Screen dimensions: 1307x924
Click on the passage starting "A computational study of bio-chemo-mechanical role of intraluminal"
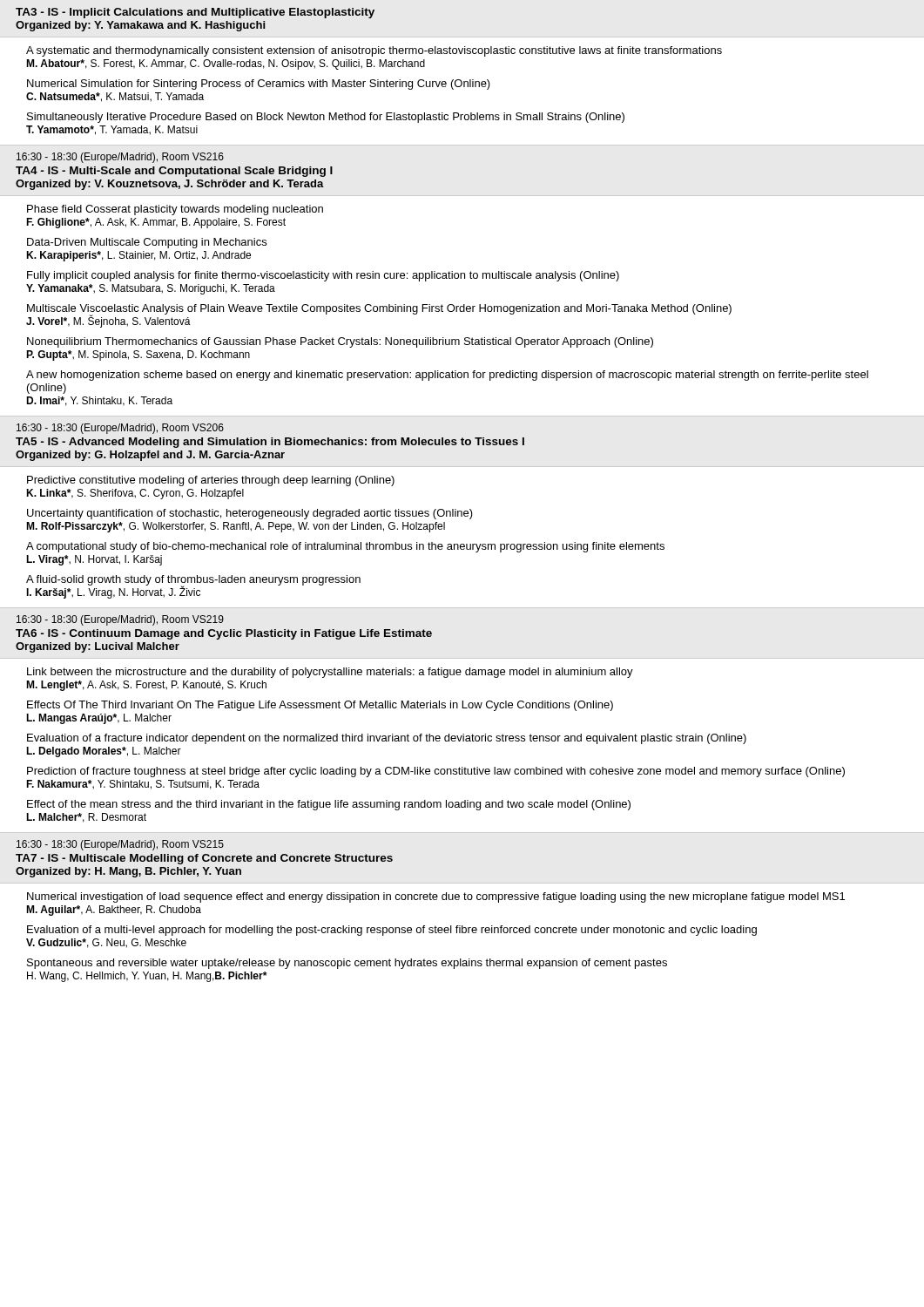(462, 552)
